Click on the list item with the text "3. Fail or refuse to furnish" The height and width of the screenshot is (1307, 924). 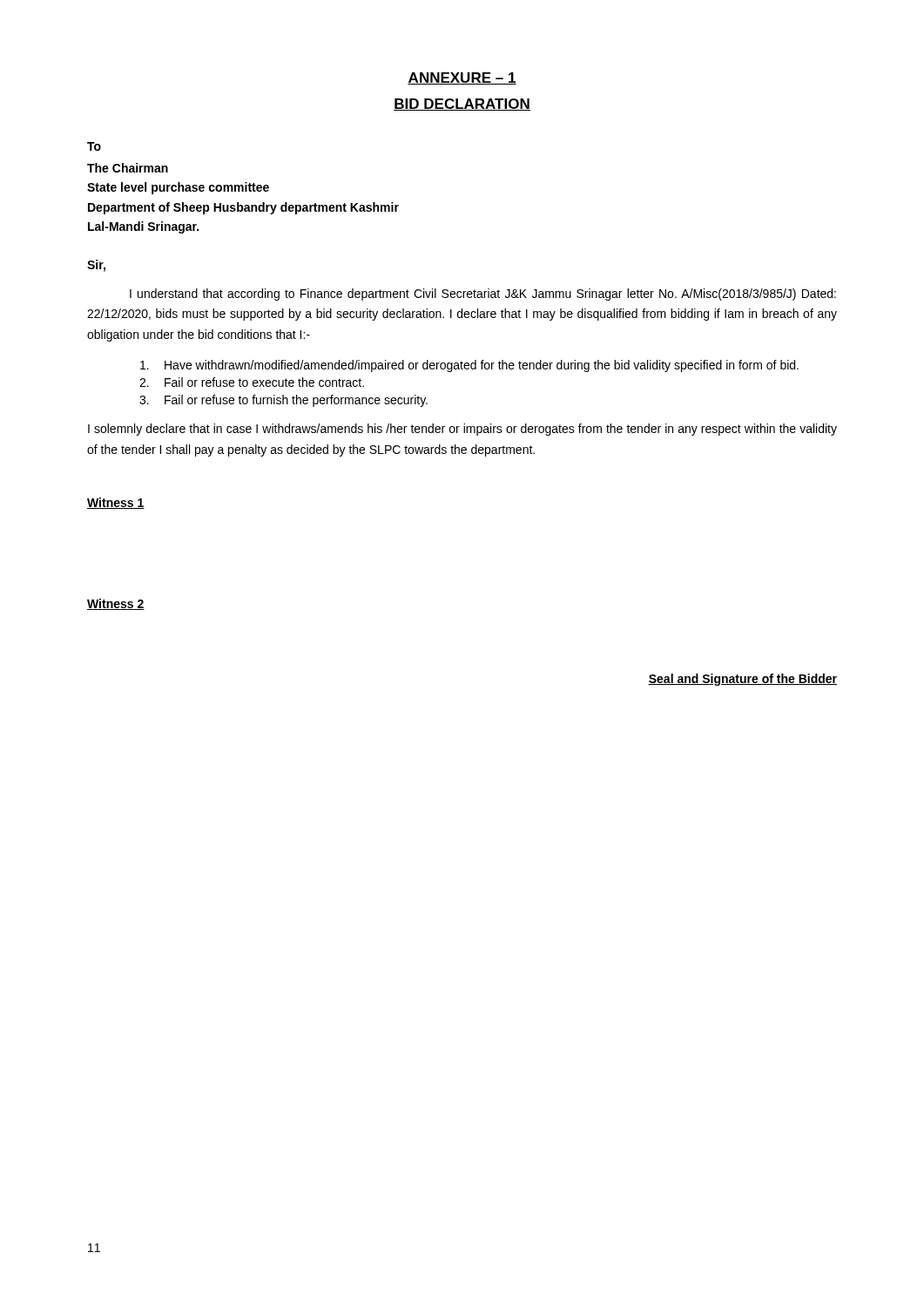click(x=283, y=401)
